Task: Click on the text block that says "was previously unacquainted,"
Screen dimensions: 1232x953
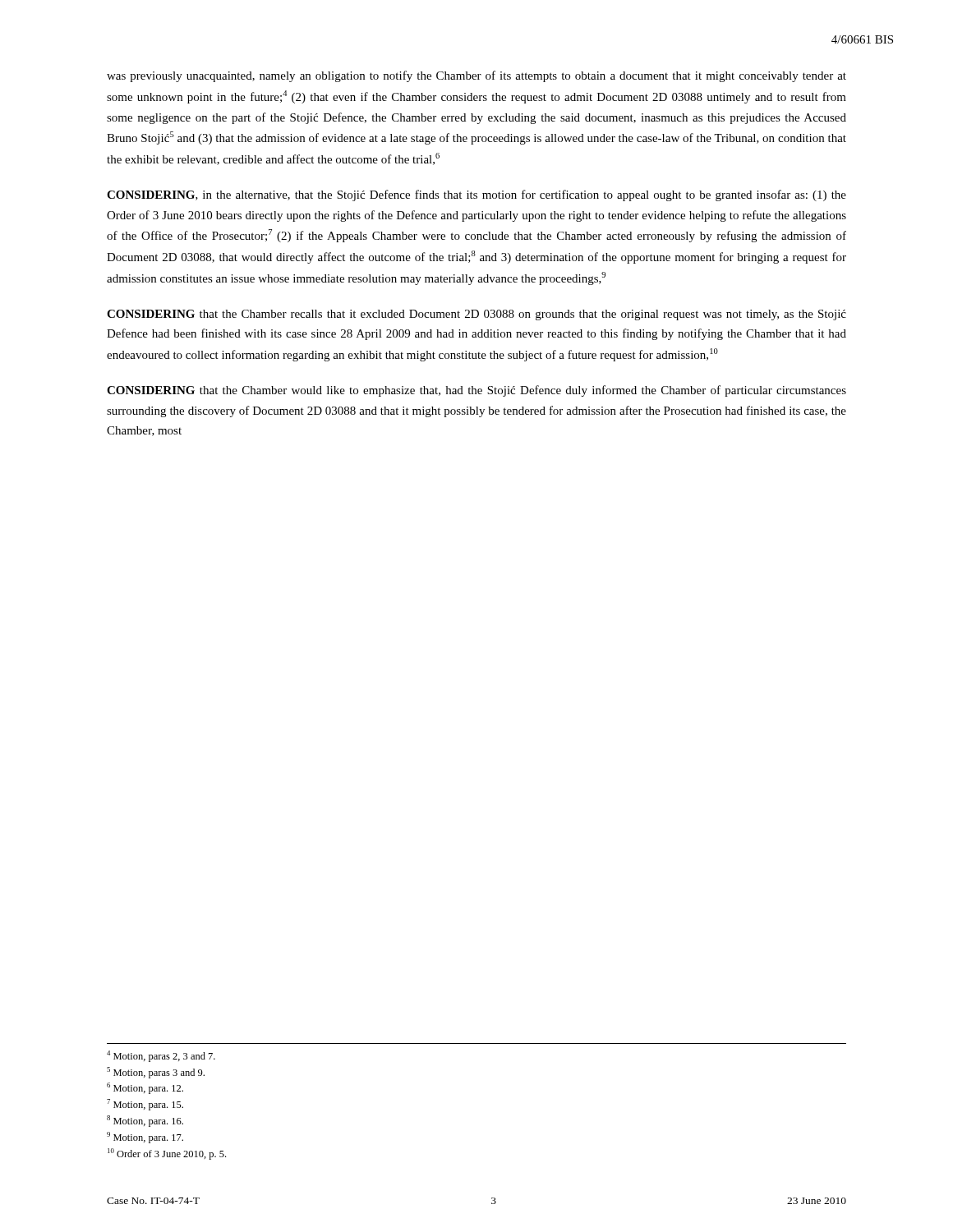Action: coord(476,117)
